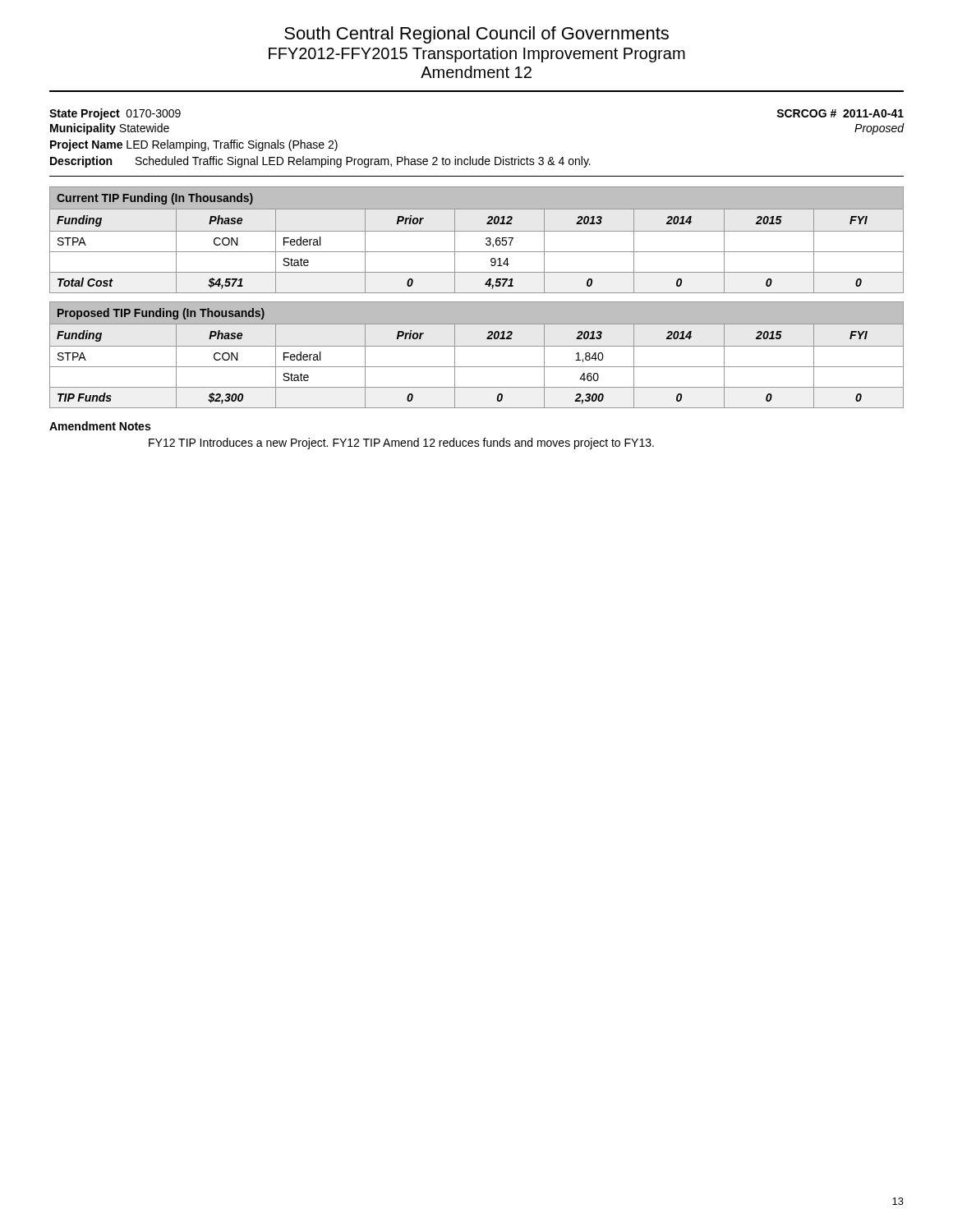Screen dimensions: 1232x953
Task: Select the table that reads "TIP Funds"
Action: (476, 355)
